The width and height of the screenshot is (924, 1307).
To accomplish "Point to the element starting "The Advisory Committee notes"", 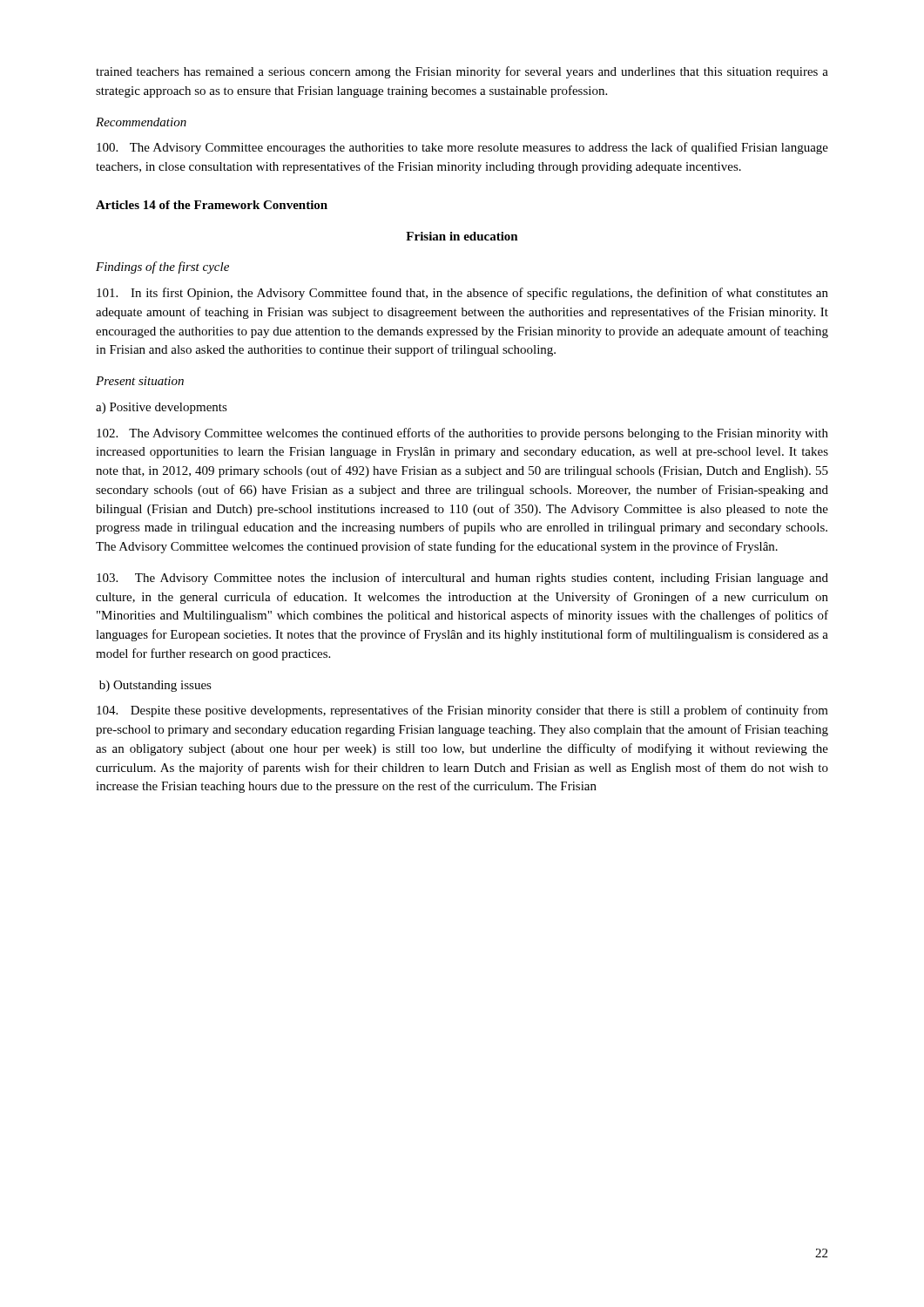I will pyautogui.click(x=462, y=616).
